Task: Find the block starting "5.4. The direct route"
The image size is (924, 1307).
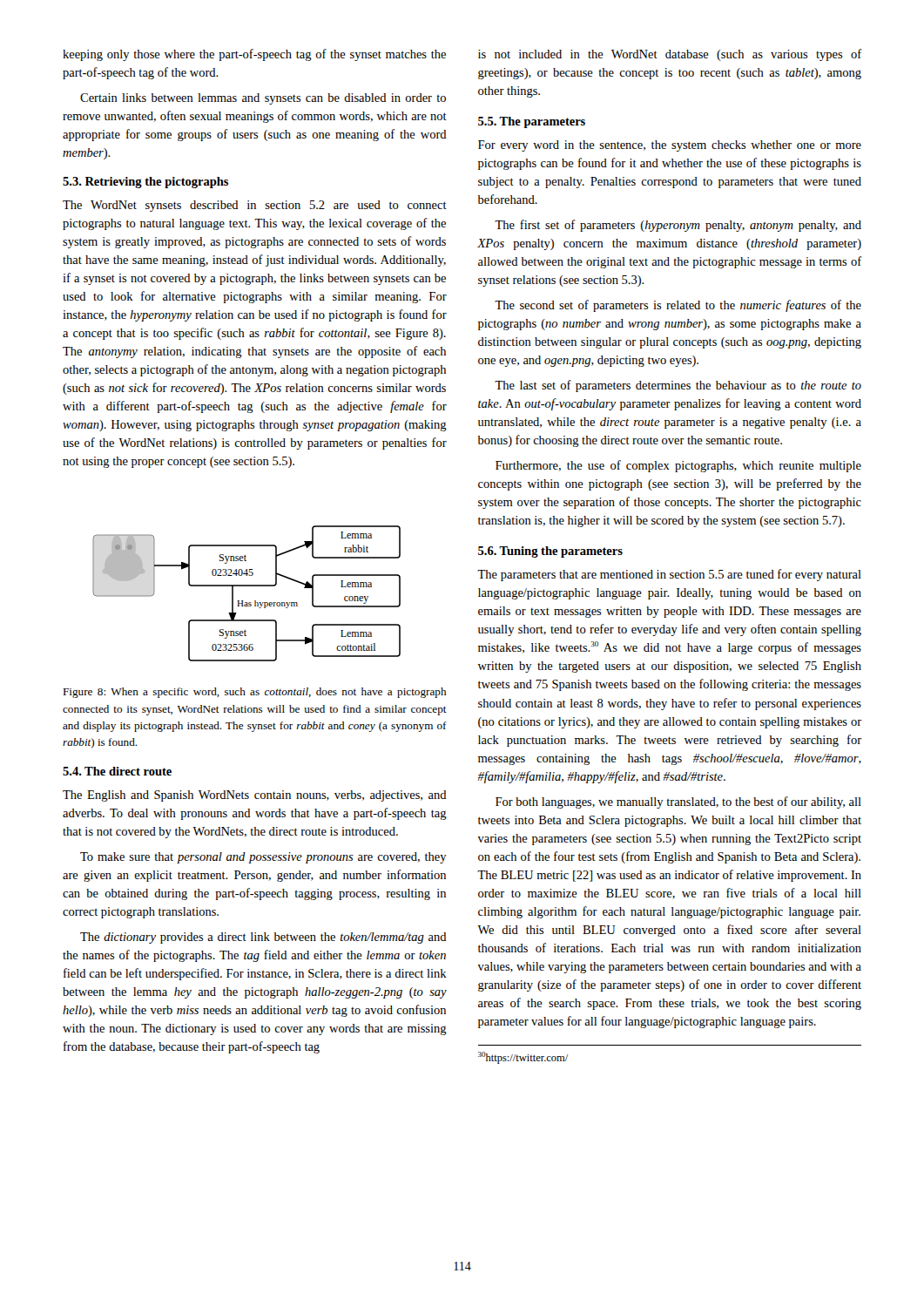Action: 117,771
